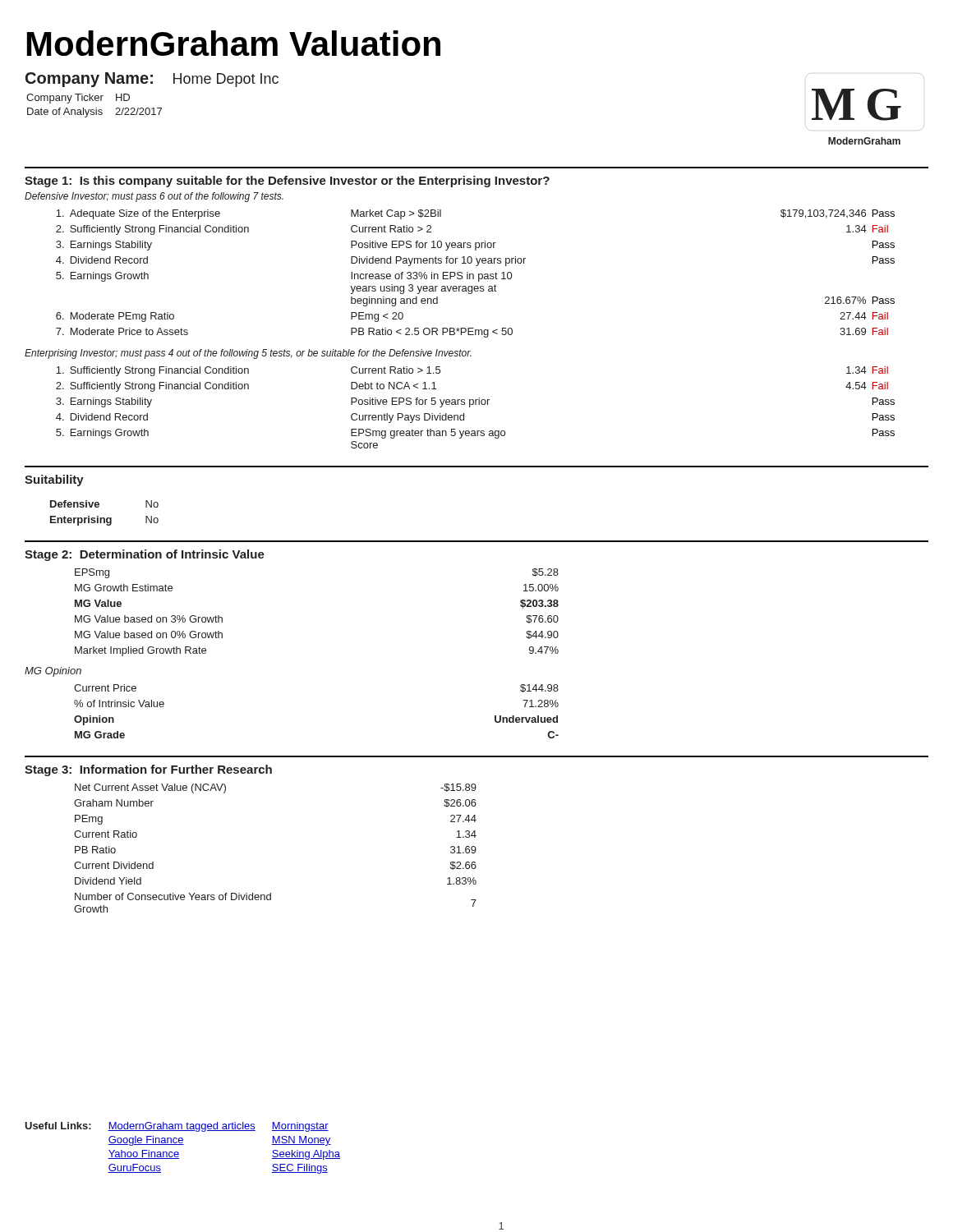
Task: Point to the text starting "ModernGraham Valuation"
Action: [234, 43]
